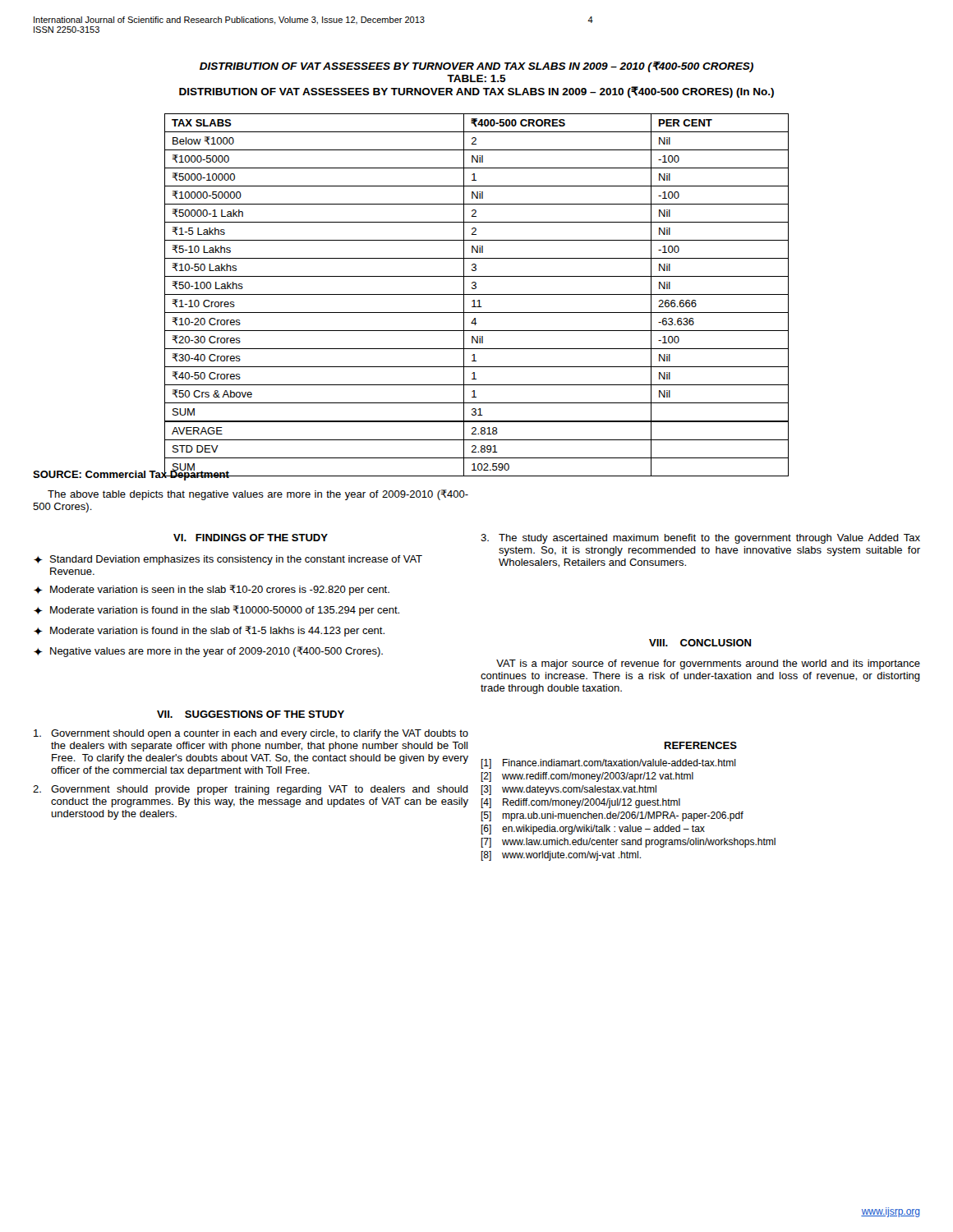953x1232 pixels.
Task: Locate the block of text that opens with "VAT is a major"
Action: (x=700, y=676)
